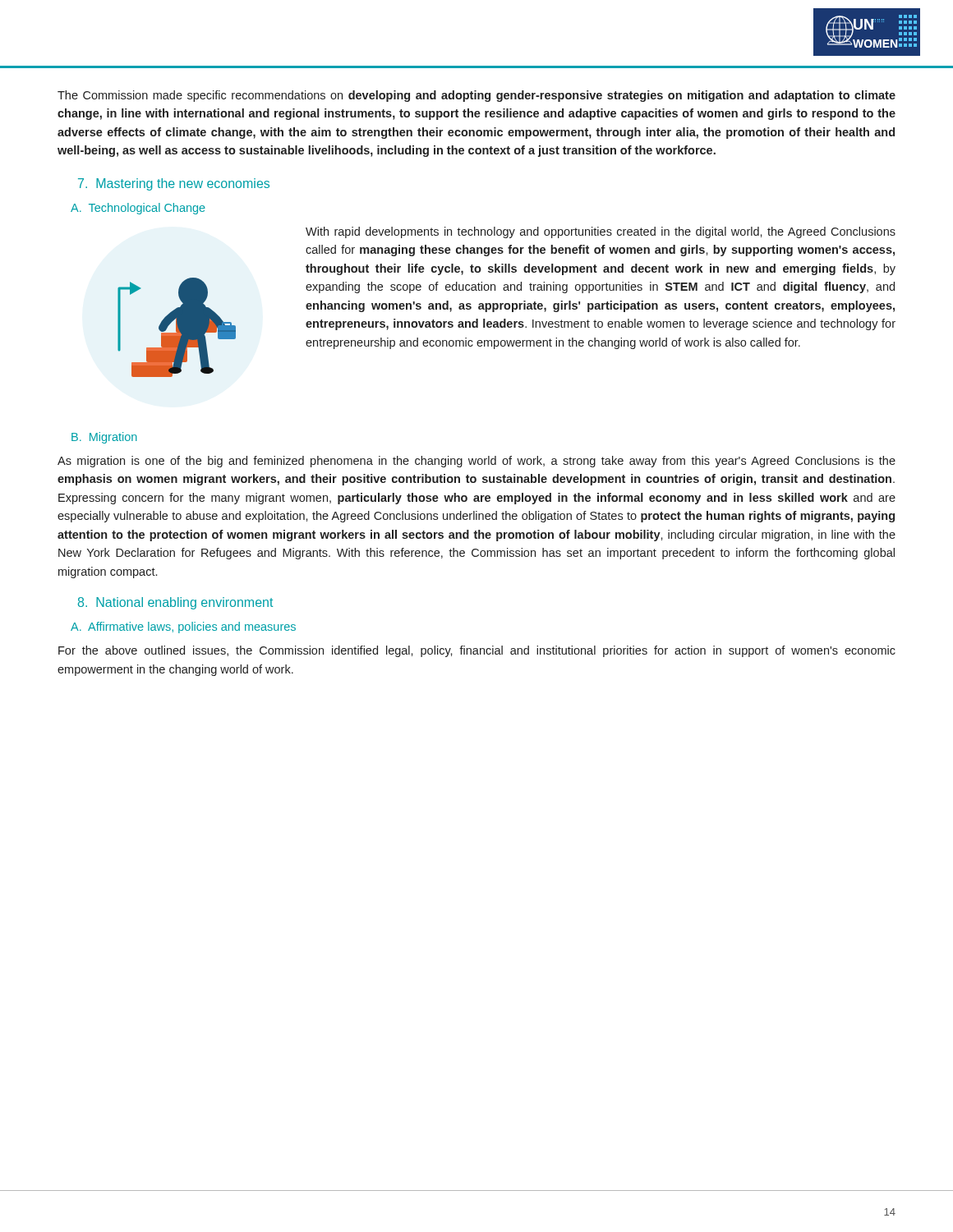The width and height of the screenshot is (953, 1232).
Task: Find the passage starting "7. Mastering the new economies"
Action: point(174,183)
